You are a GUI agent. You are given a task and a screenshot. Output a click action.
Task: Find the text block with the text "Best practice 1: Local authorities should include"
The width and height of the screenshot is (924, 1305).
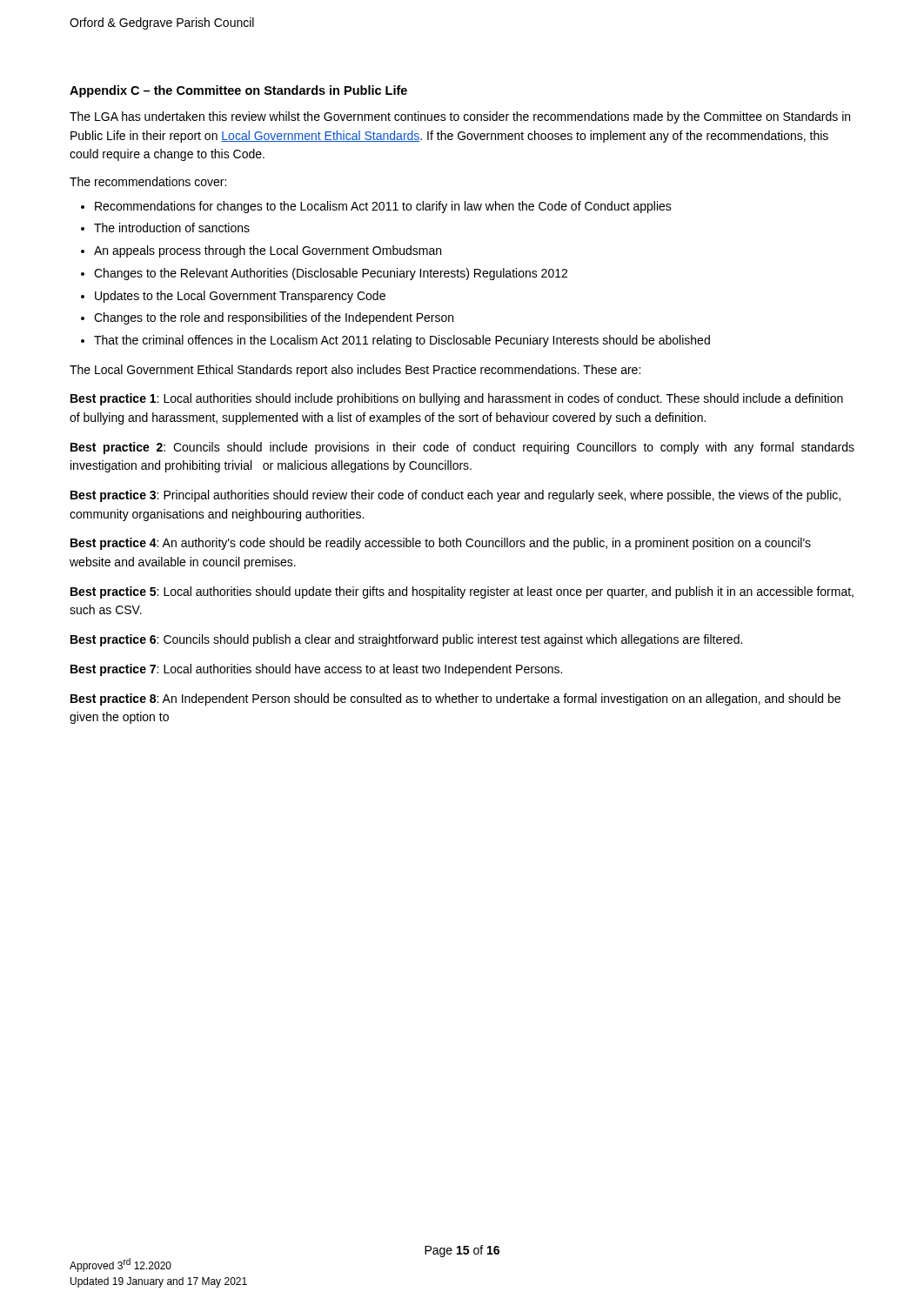point(456,408)
